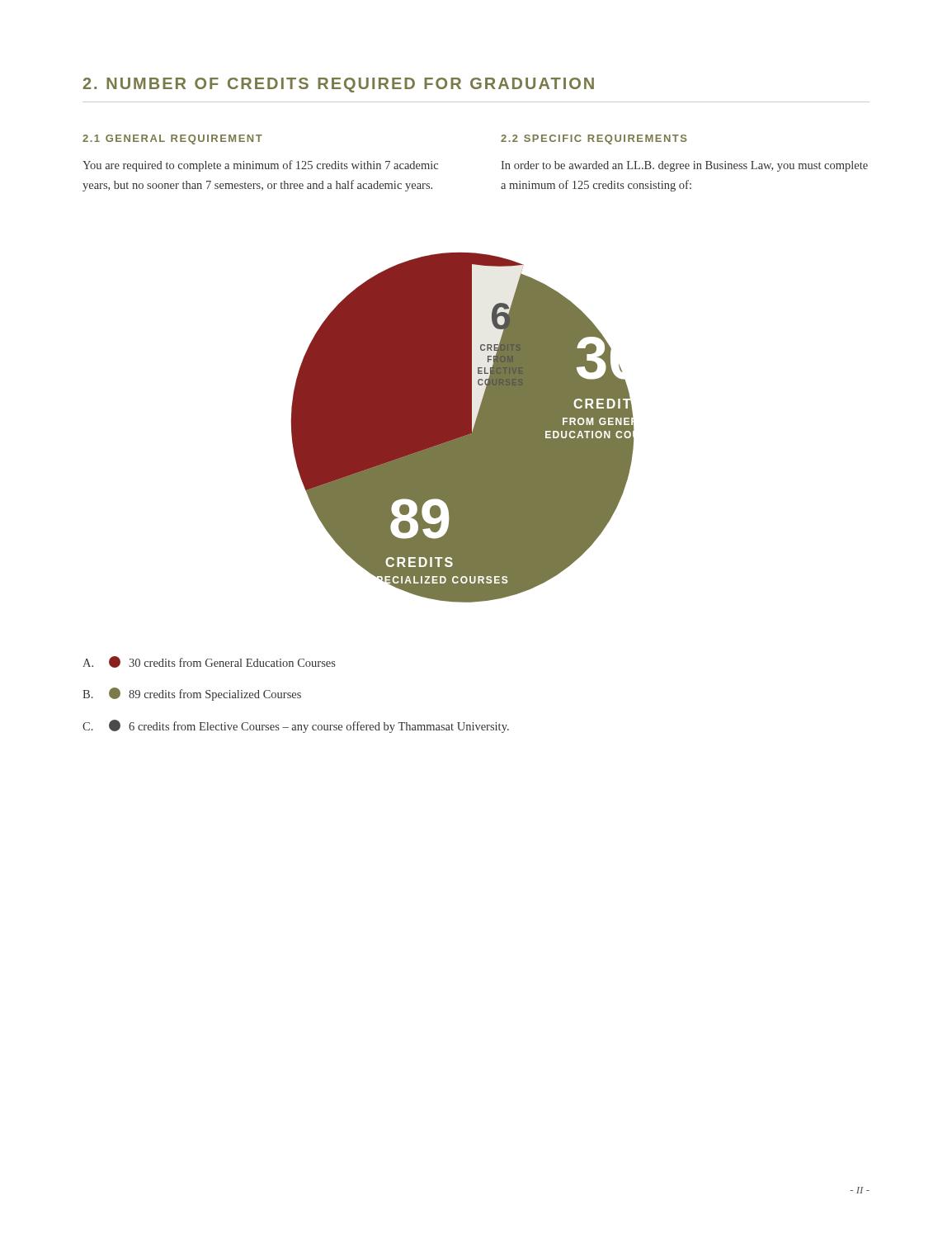This screenshot has height=1238, width=952.
Task: Navigate to the text block starting "A. 30 credits from General"
Action: click(209, 663)
